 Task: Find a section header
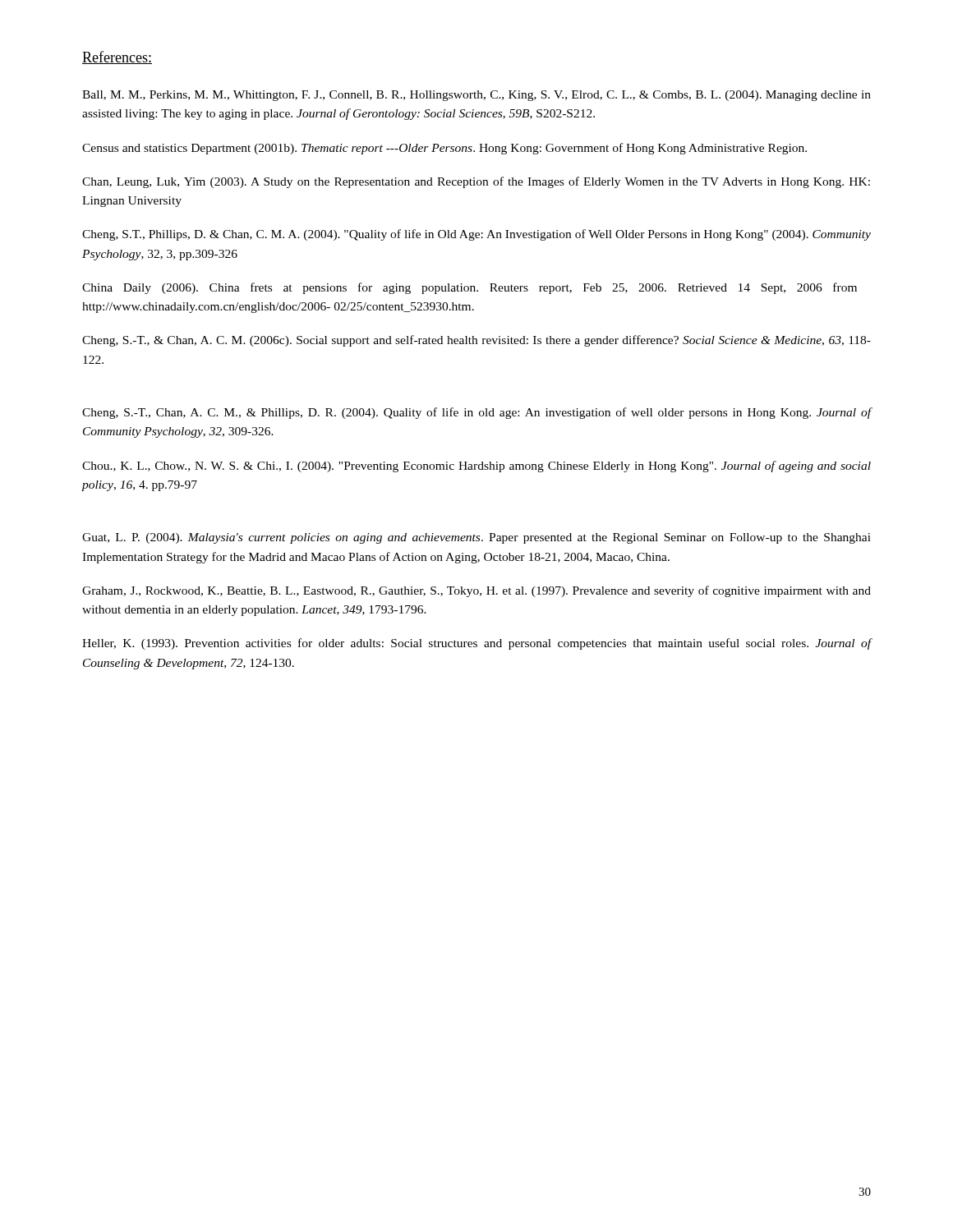tap(117, 57)
